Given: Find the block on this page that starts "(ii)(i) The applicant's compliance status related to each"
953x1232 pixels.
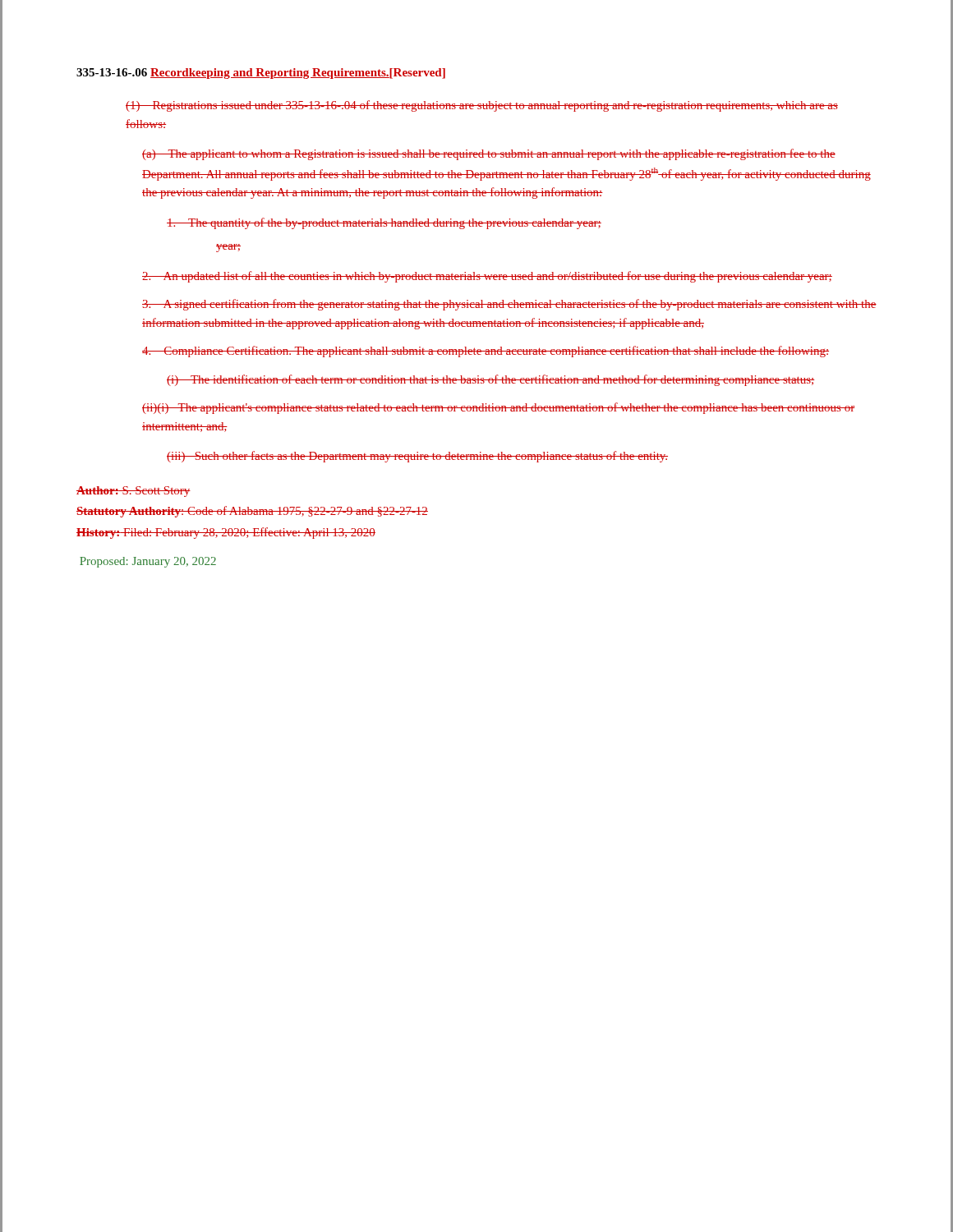Looking at the screenshot, I should click(x=498, y=417).
